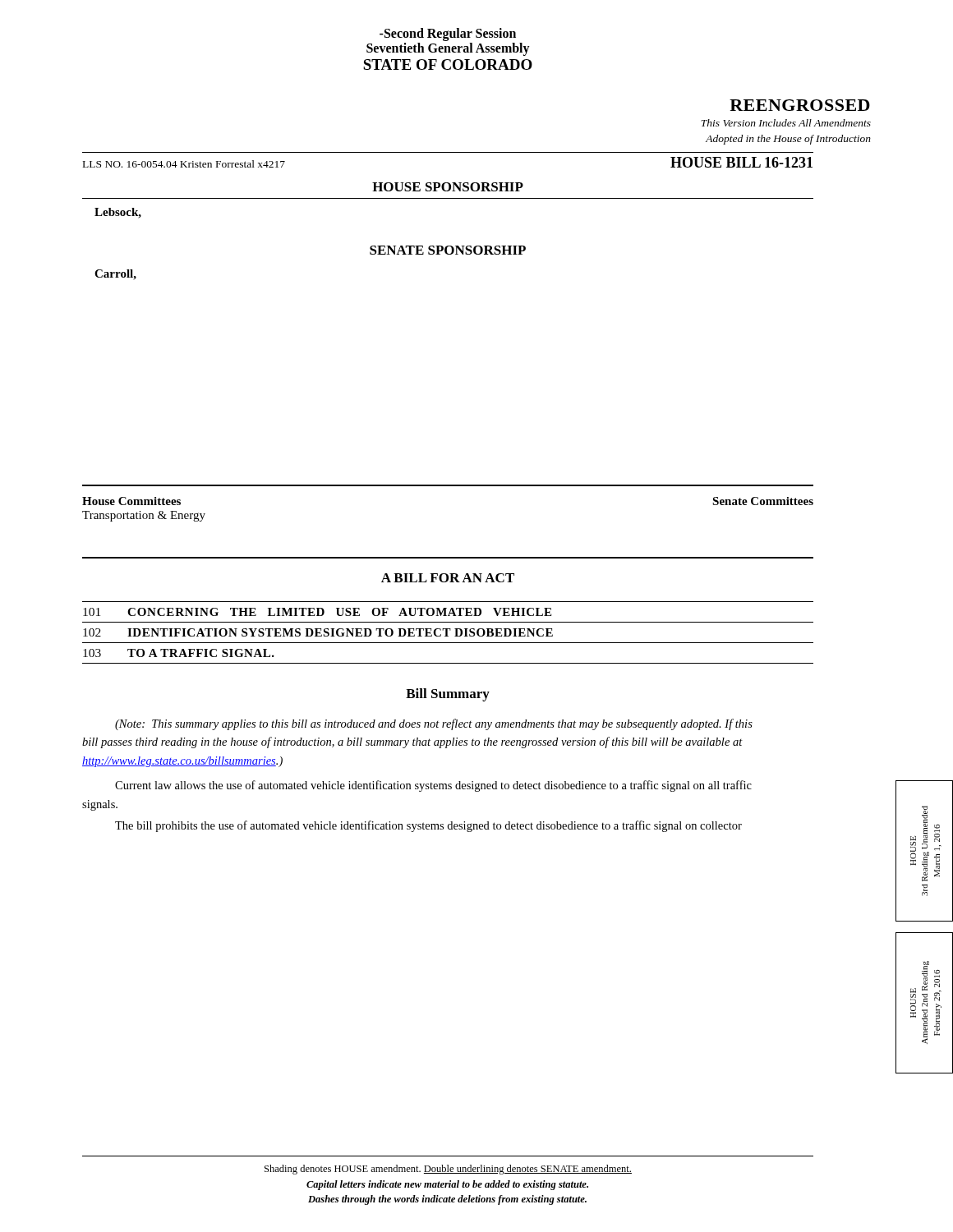Locate the block of text that opens with "102 IDENTIFICATION SYSTEMS DESIGNED TO"
This screenshot has height=1232, width=953.
(318, 632)
